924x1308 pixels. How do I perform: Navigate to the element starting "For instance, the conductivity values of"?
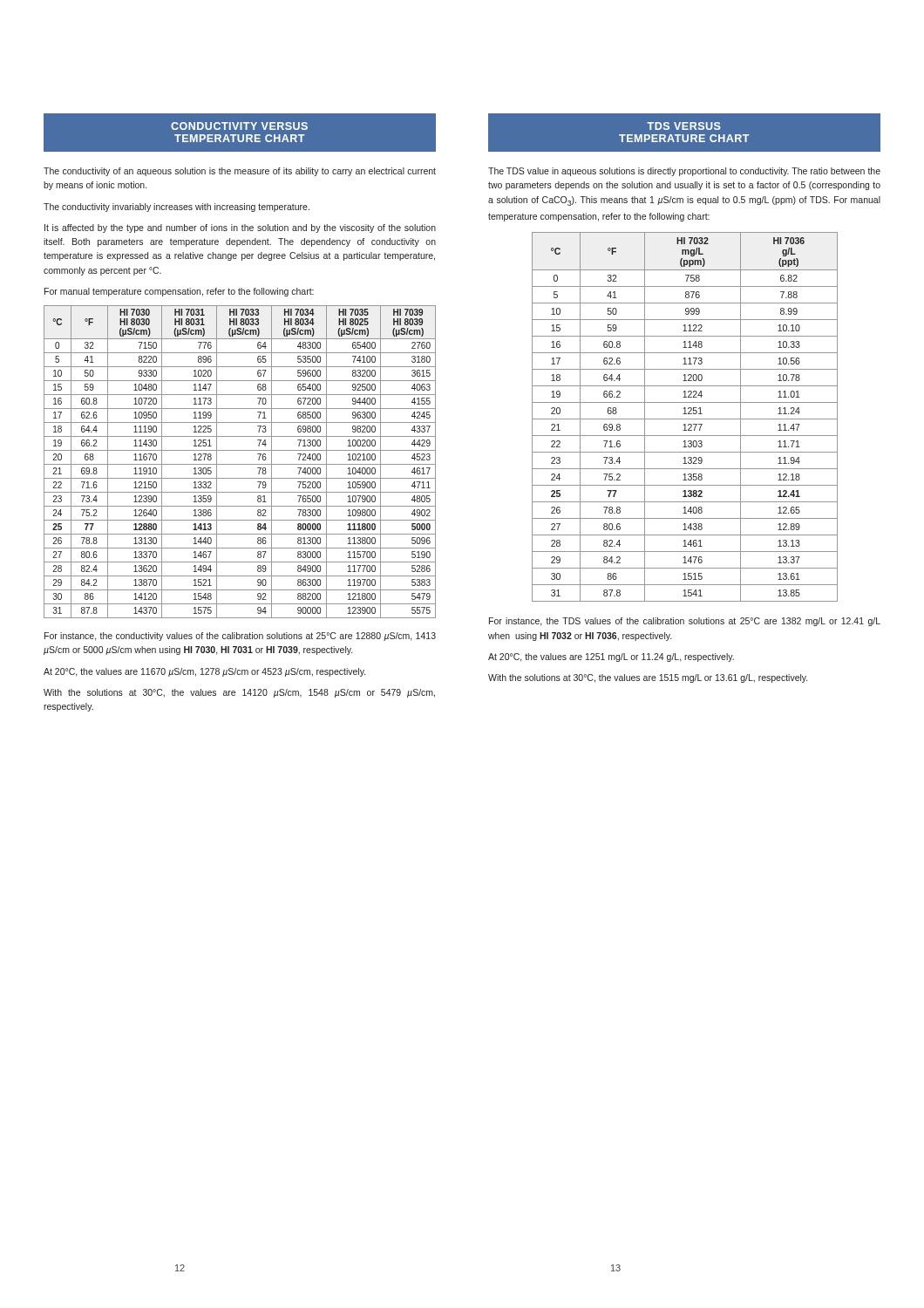click(x=240, y=643)
